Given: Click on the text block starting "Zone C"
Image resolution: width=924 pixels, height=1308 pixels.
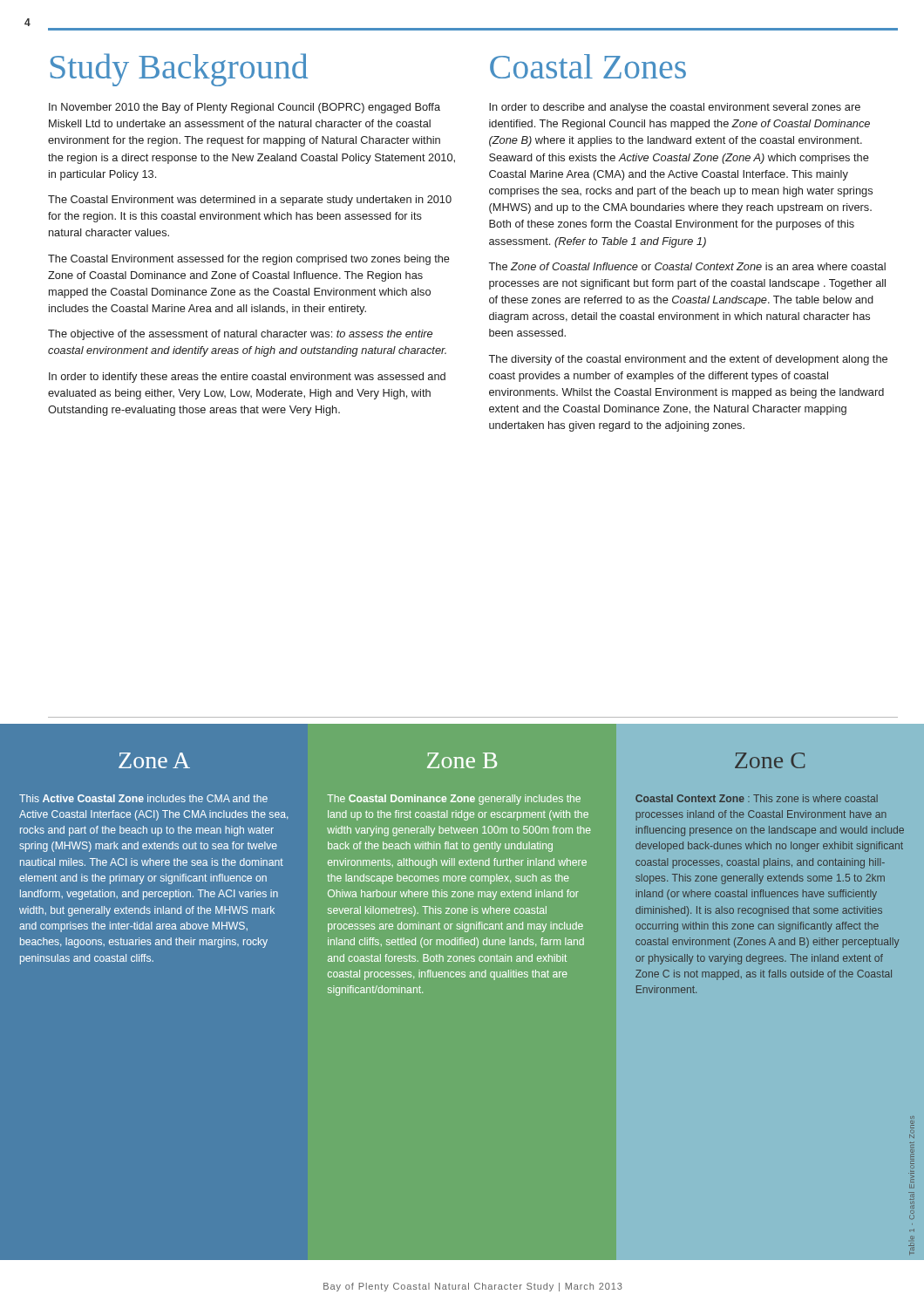Looking at the screenshot, I should (770, 761).
